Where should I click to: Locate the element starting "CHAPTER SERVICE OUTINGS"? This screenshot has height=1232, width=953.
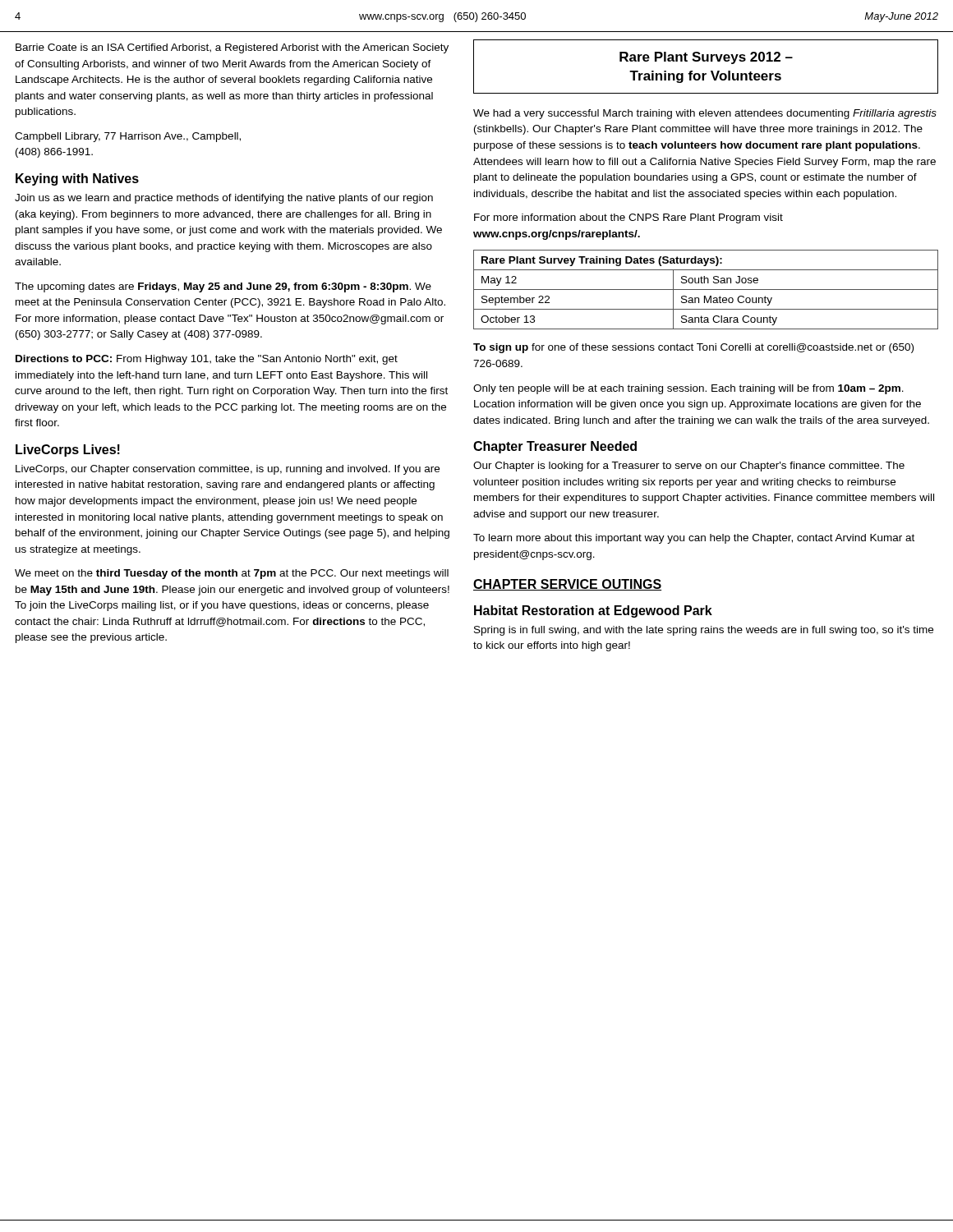[567, 585]
